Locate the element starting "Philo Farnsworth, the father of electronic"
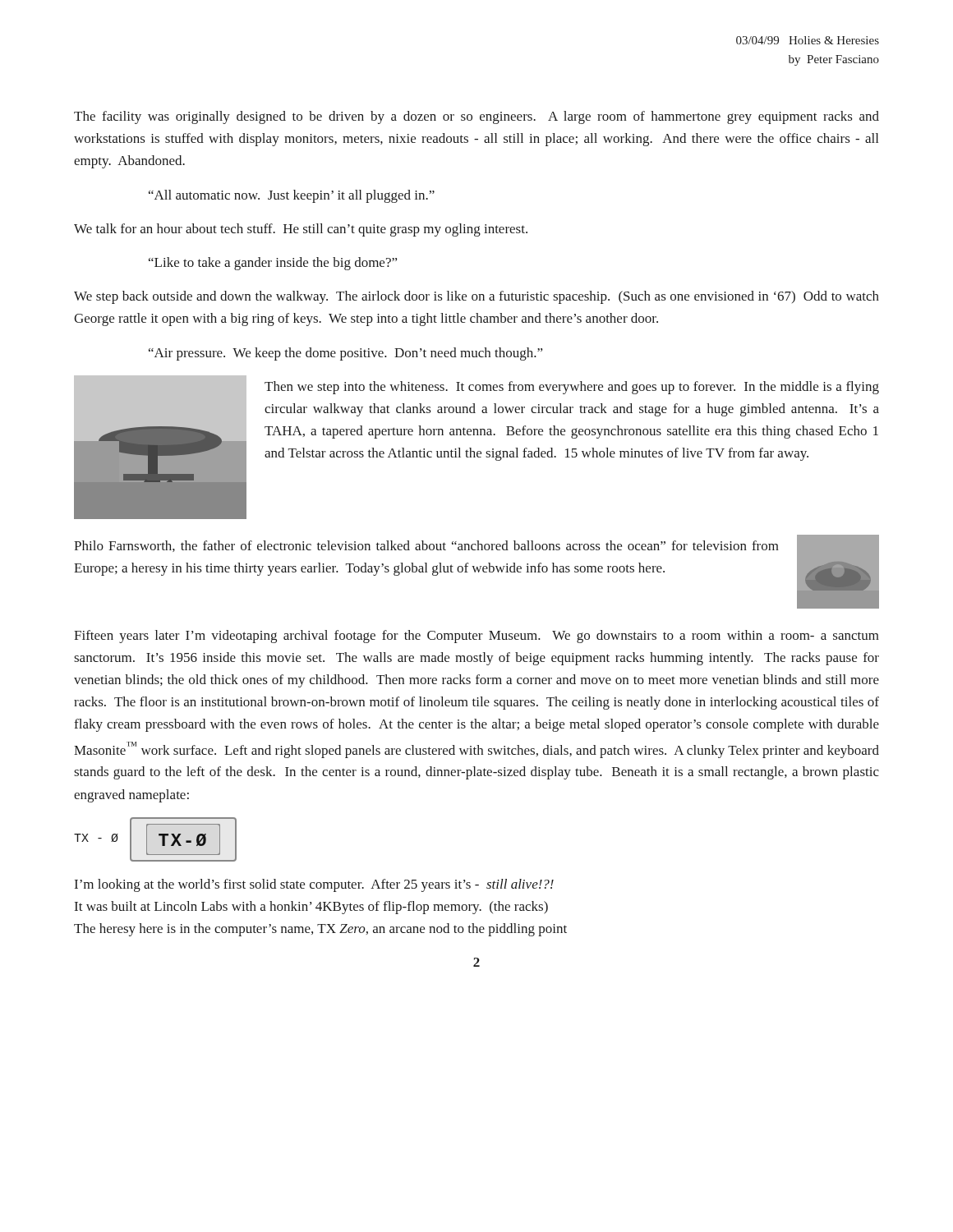Image resolution: width=953 pixels, height=1232 pixels. tap(426, 557)
